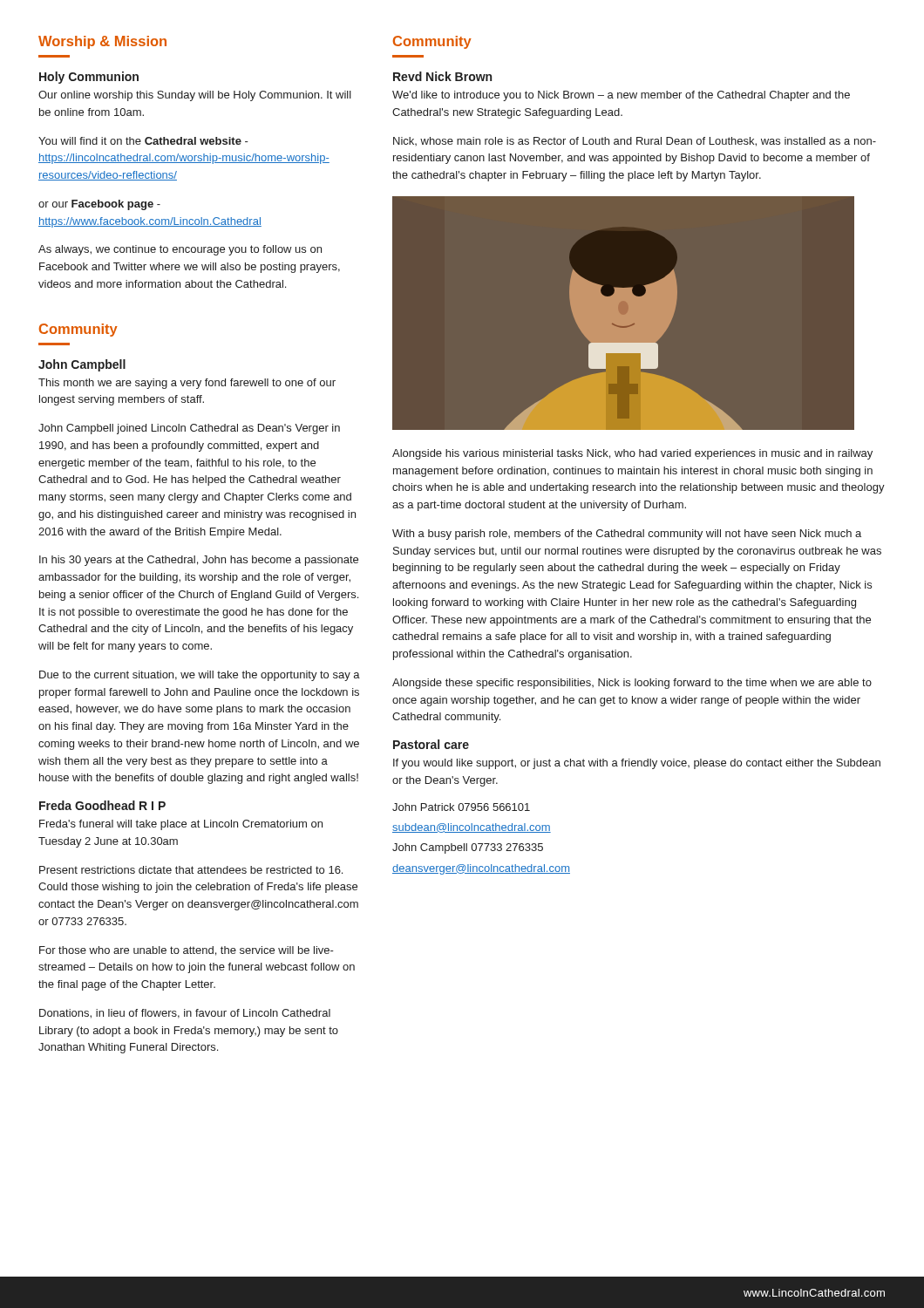Find the block starting "or our Facebook"
This screenshot has height=1308, width=924.
tap(200, 212)
